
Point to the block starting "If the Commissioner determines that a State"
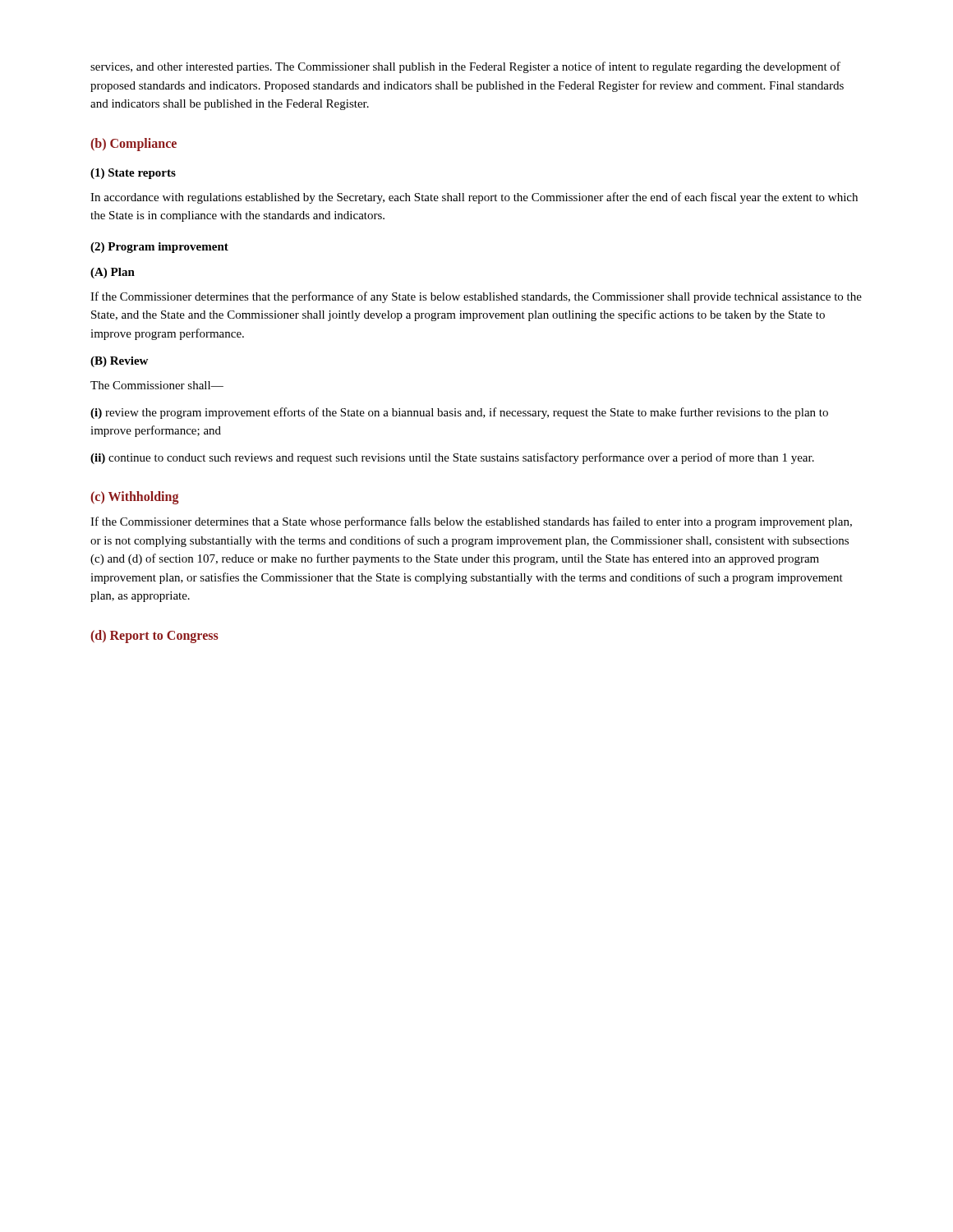click(x=471, y=559)
